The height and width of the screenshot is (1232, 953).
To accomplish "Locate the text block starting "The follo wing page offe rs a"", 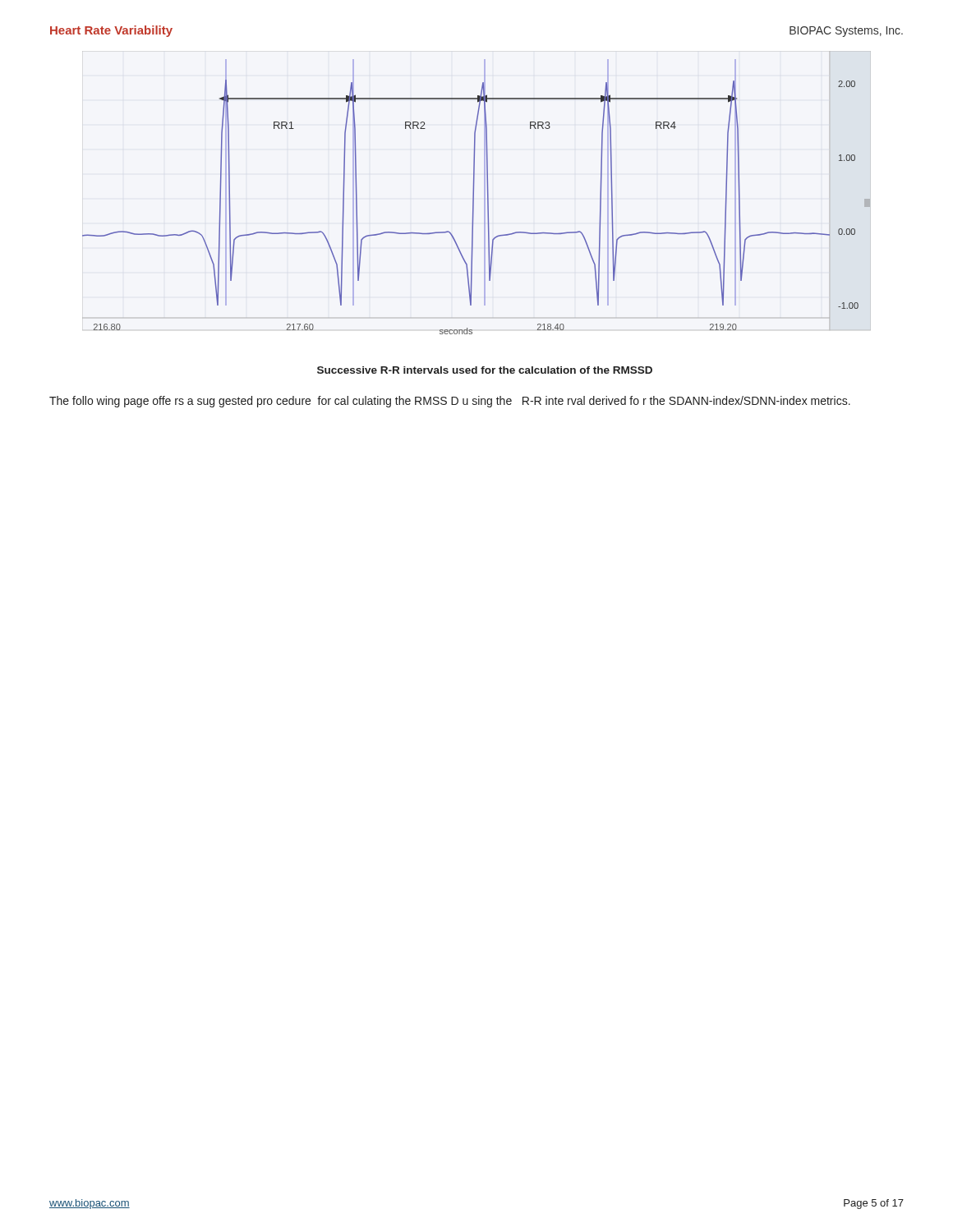I will (x=450, y=401).
